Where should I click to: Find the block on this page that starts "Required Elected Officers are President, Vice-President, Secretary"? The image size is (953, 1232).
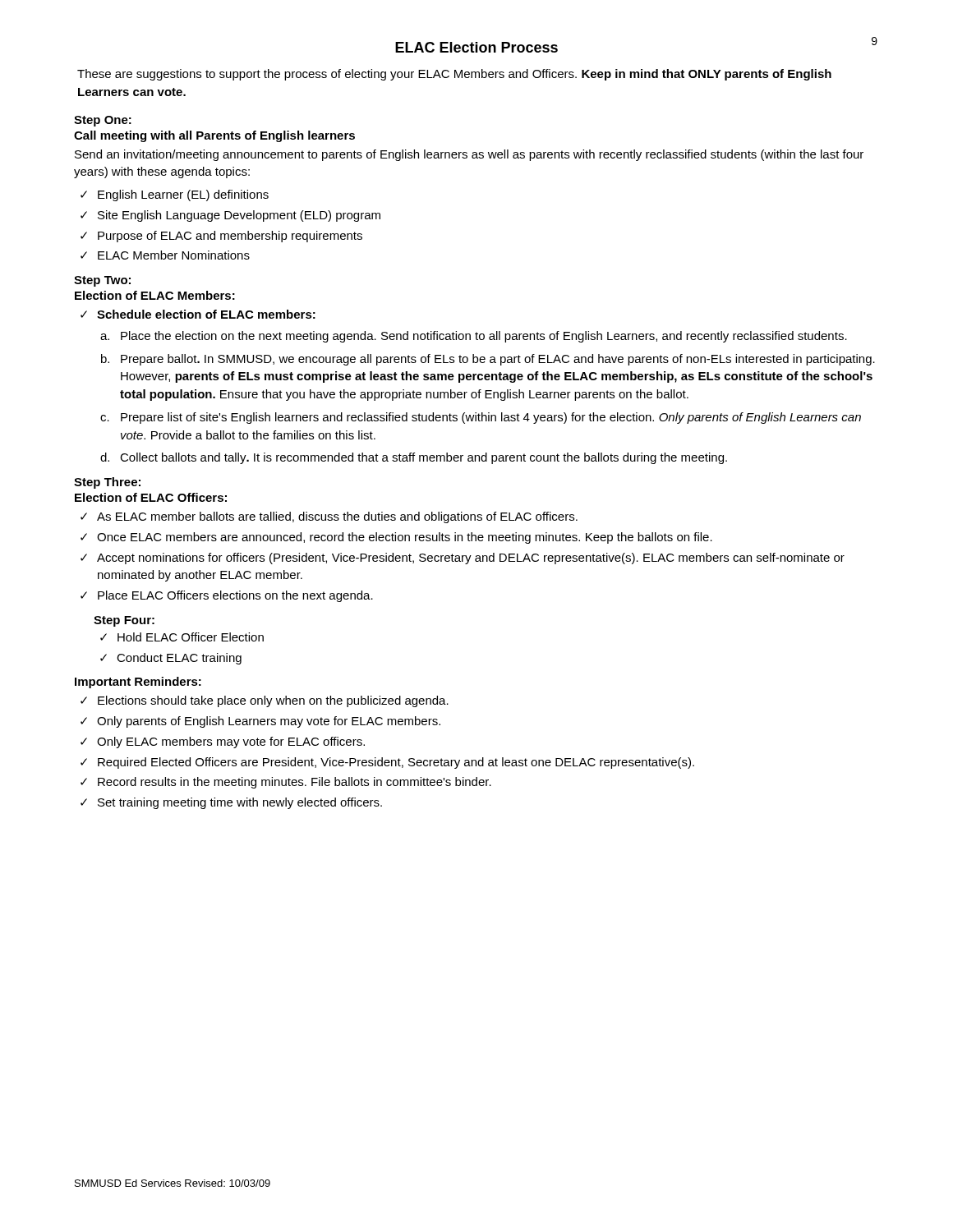396,761
